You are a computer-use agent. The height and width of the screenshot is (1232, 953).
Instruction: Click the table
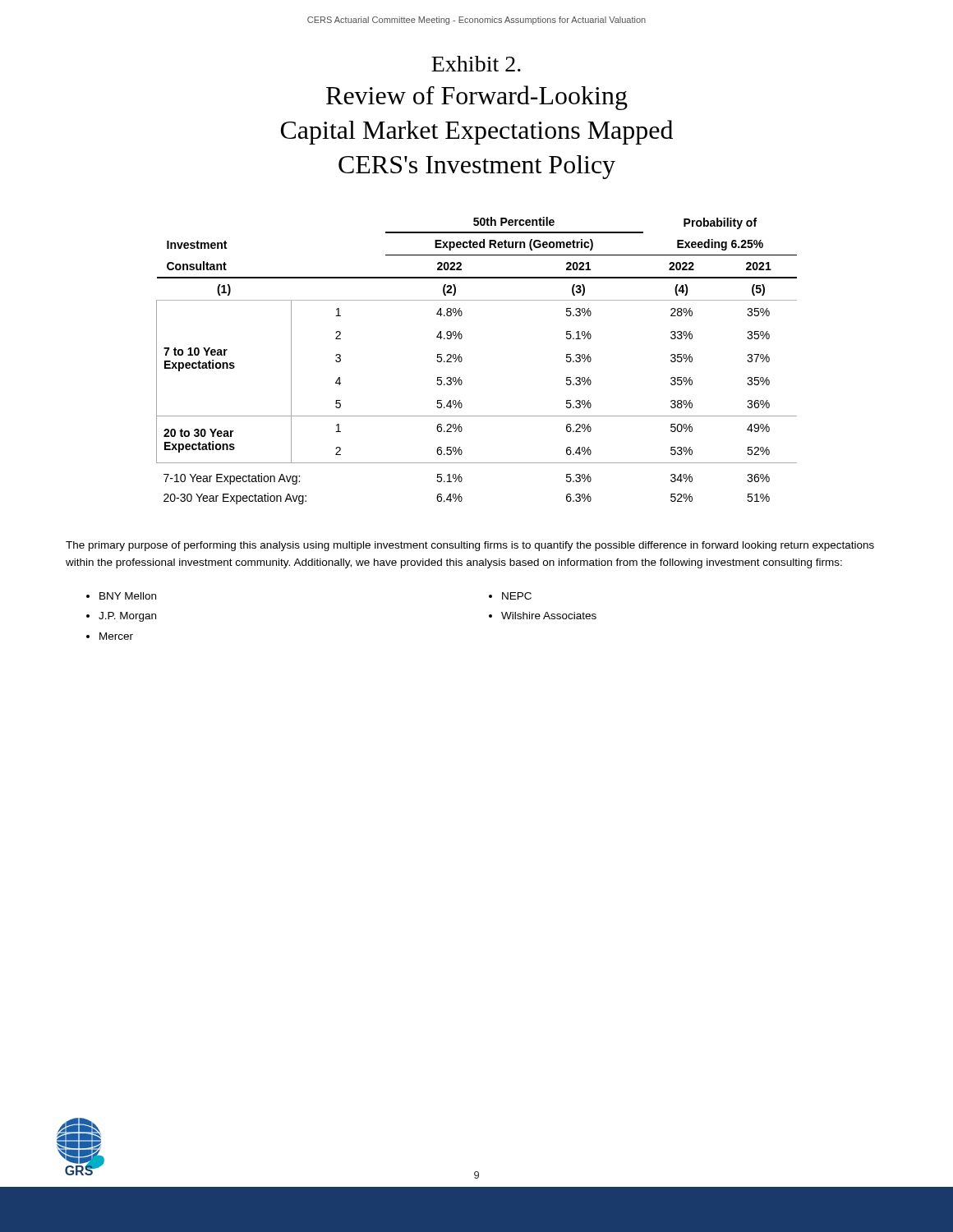tap(476, 362)
